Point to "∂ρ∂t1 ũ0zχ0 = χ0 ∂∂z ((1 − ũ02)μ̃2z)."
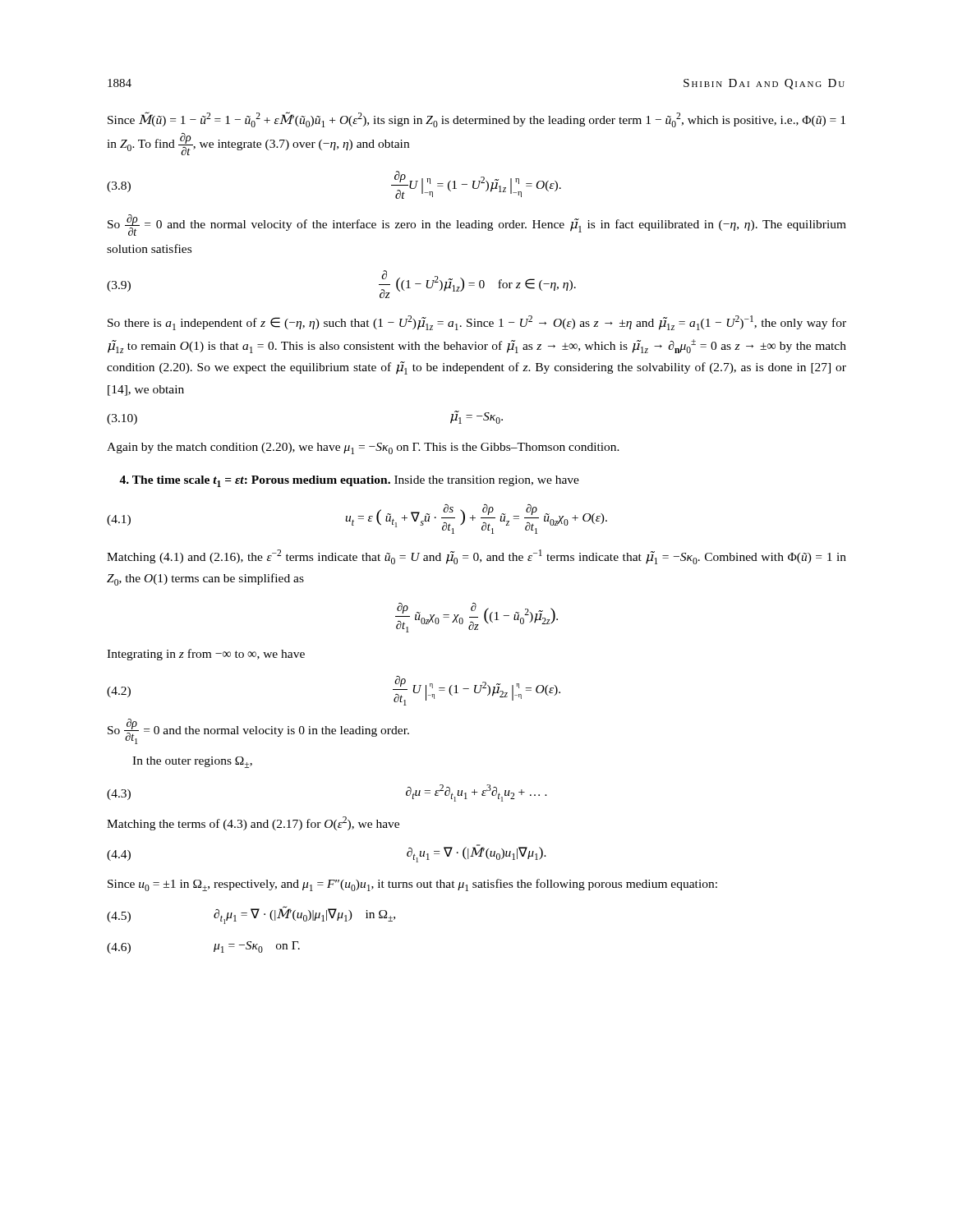 [476, 617]
